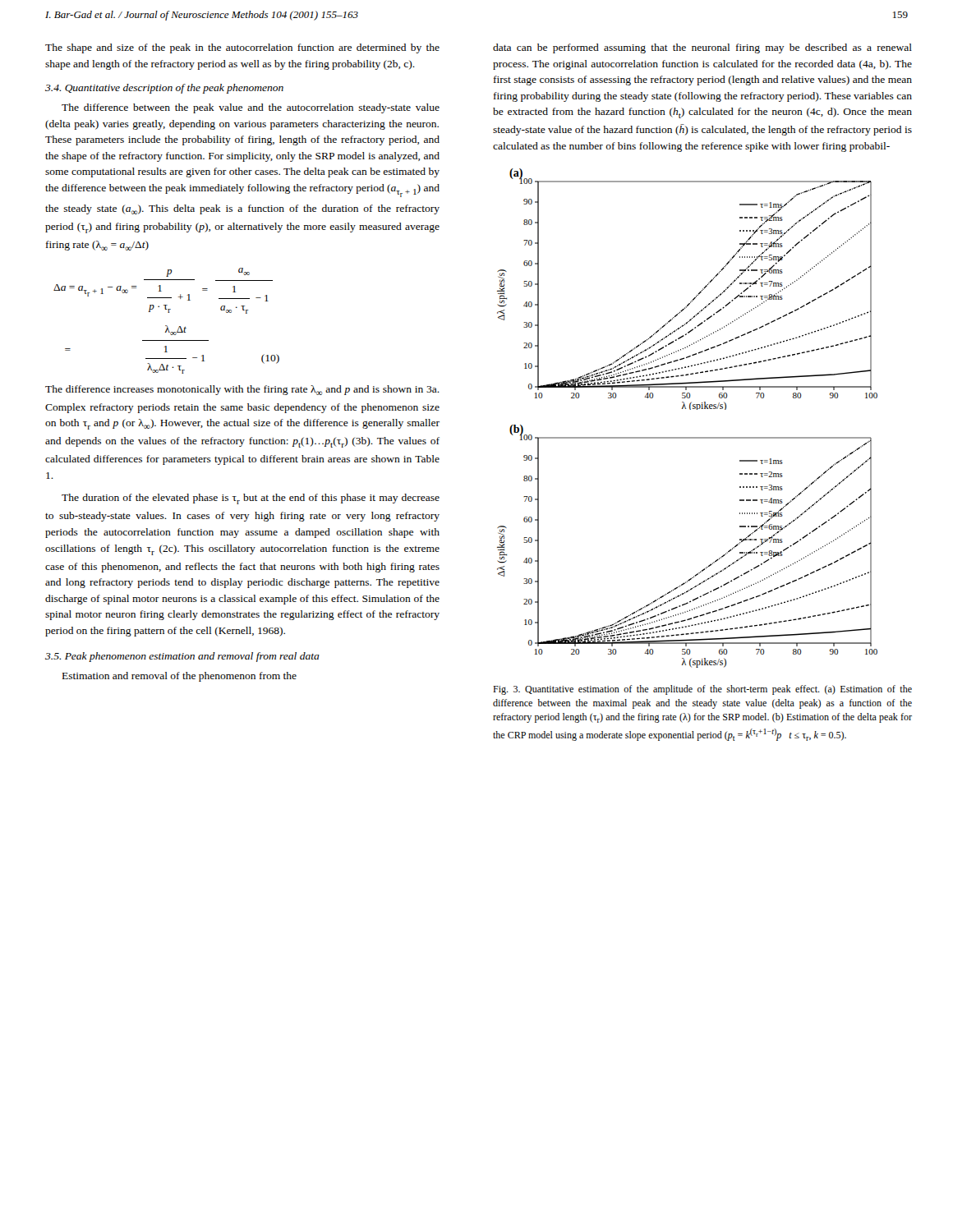Select the section header that reads "3.4. Quantitative description"

point(164,88)
